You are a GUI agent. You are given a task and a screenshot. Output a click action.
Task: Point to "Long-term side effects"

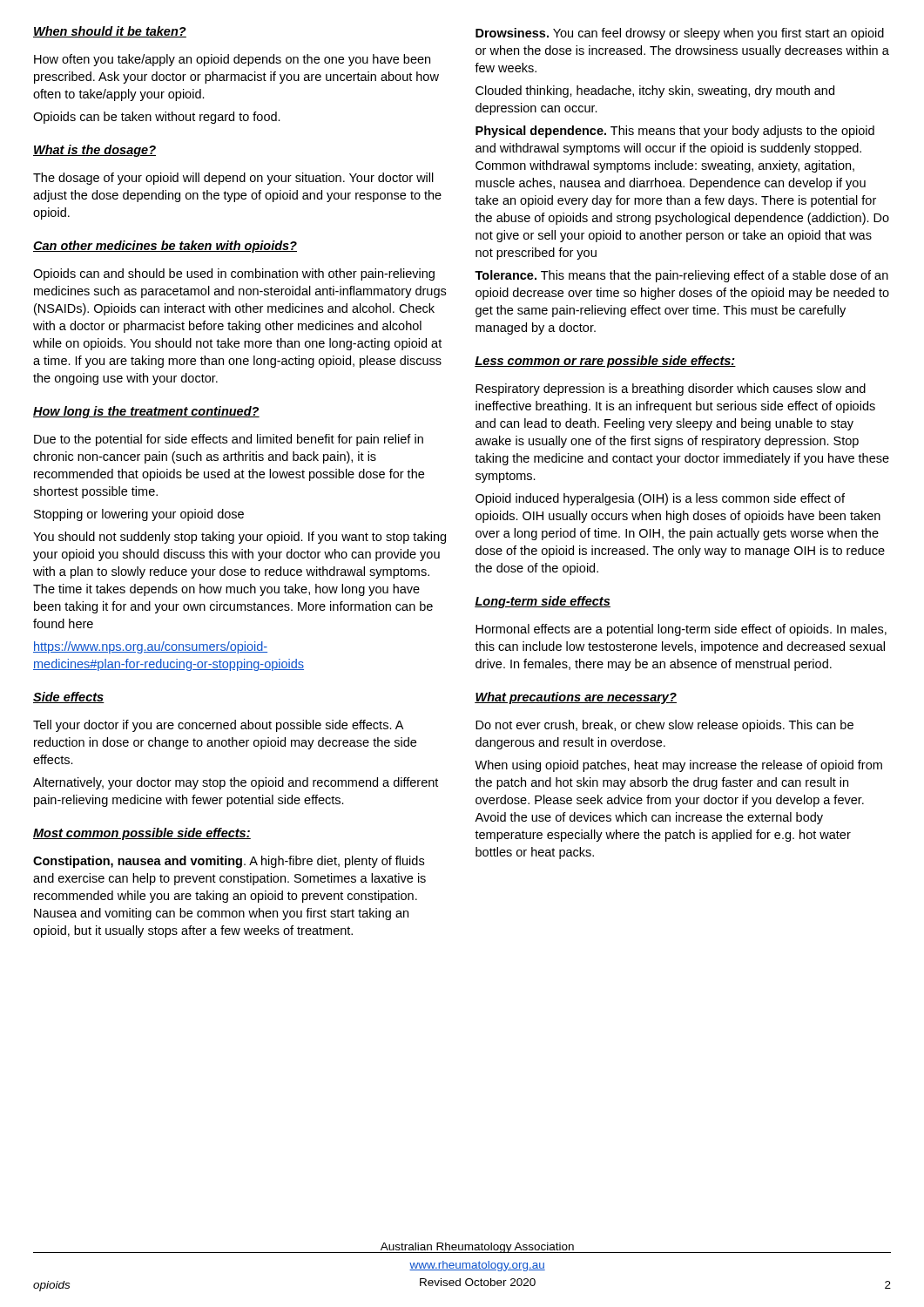point(543,601)
